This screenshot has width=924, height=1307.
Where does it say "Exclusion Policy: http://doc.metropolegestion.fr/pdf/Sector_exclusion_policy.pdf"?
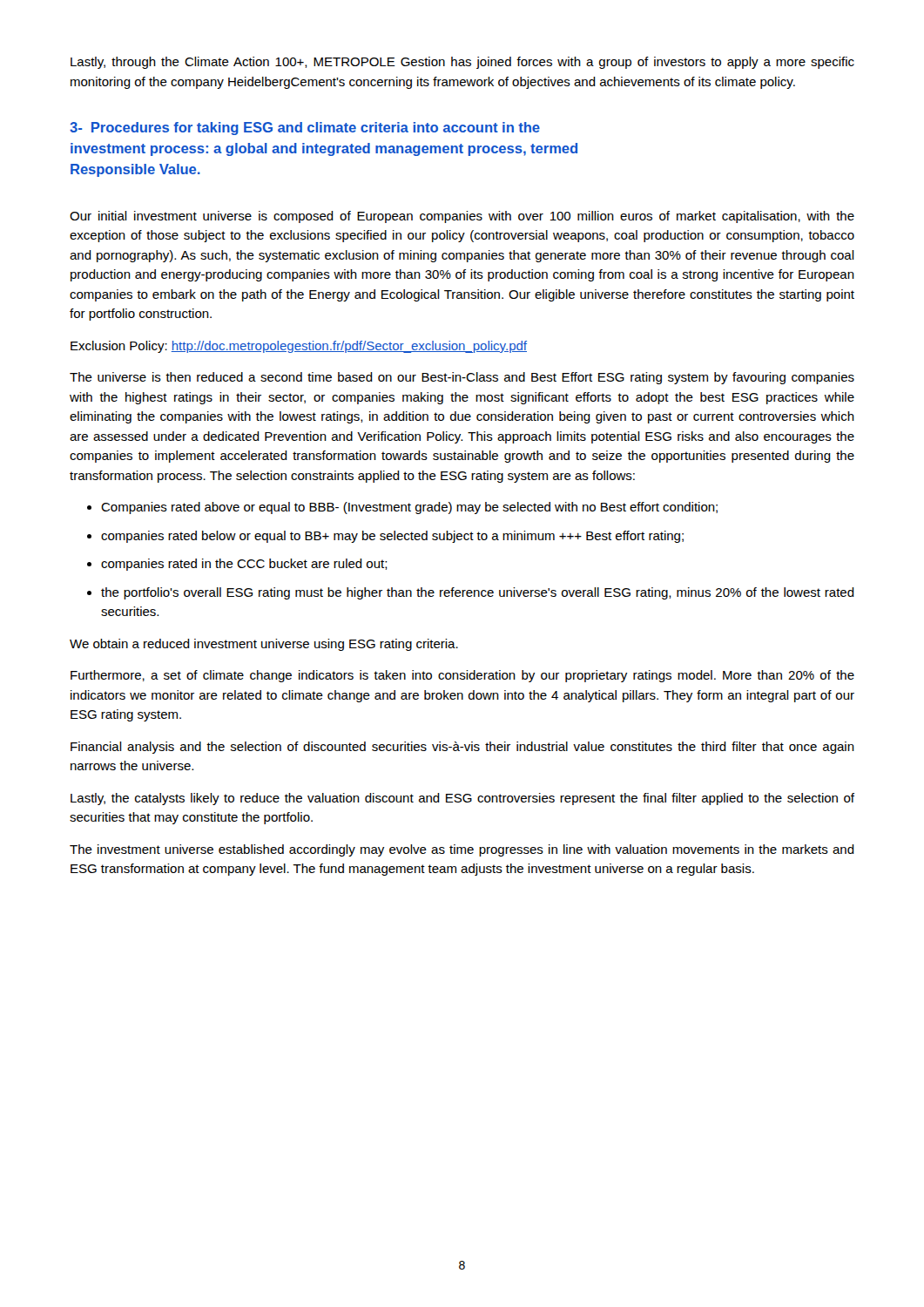(298, 345)
